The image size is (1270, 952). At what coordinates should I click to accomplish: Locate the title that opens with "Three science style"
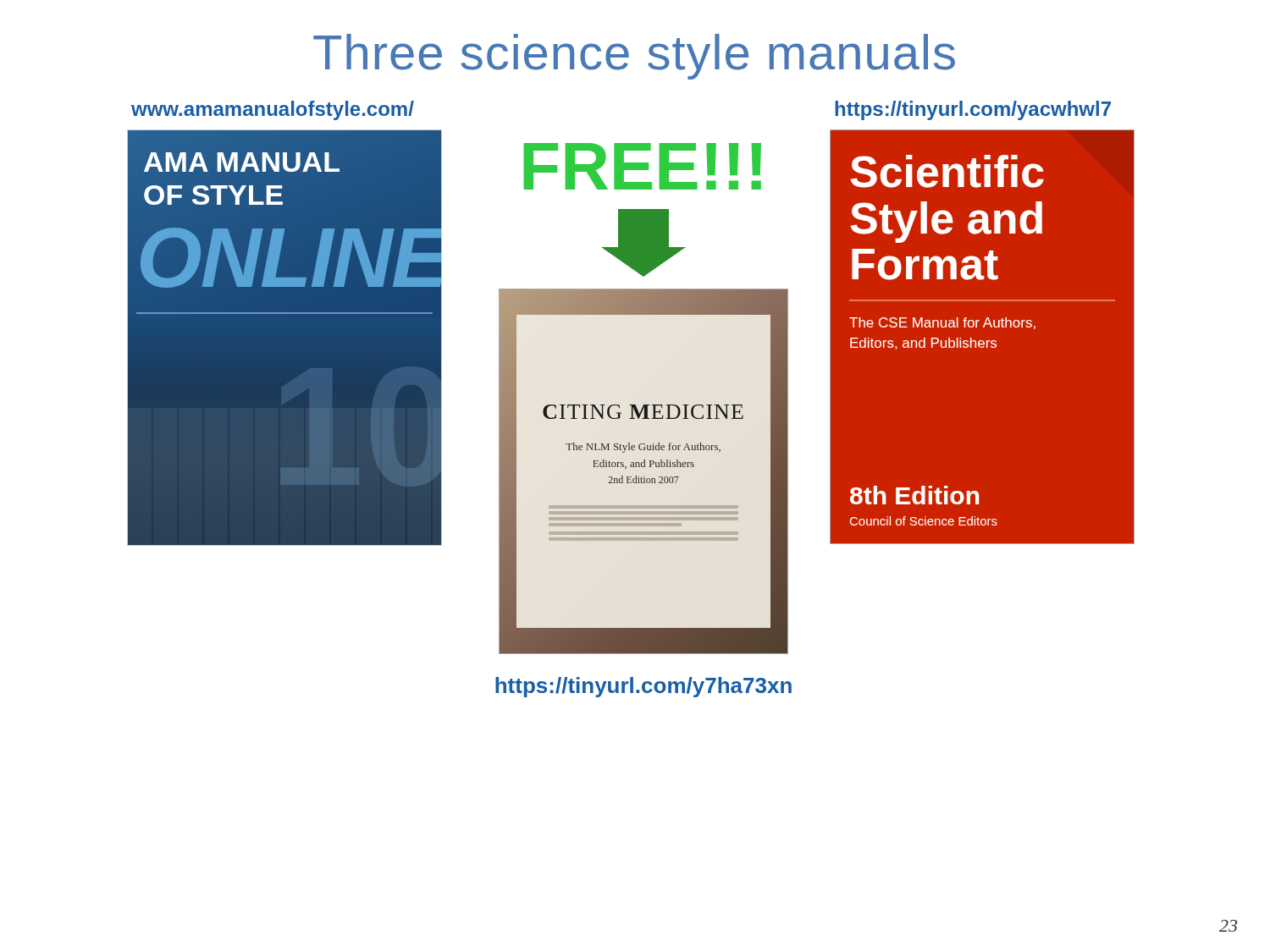635,52
